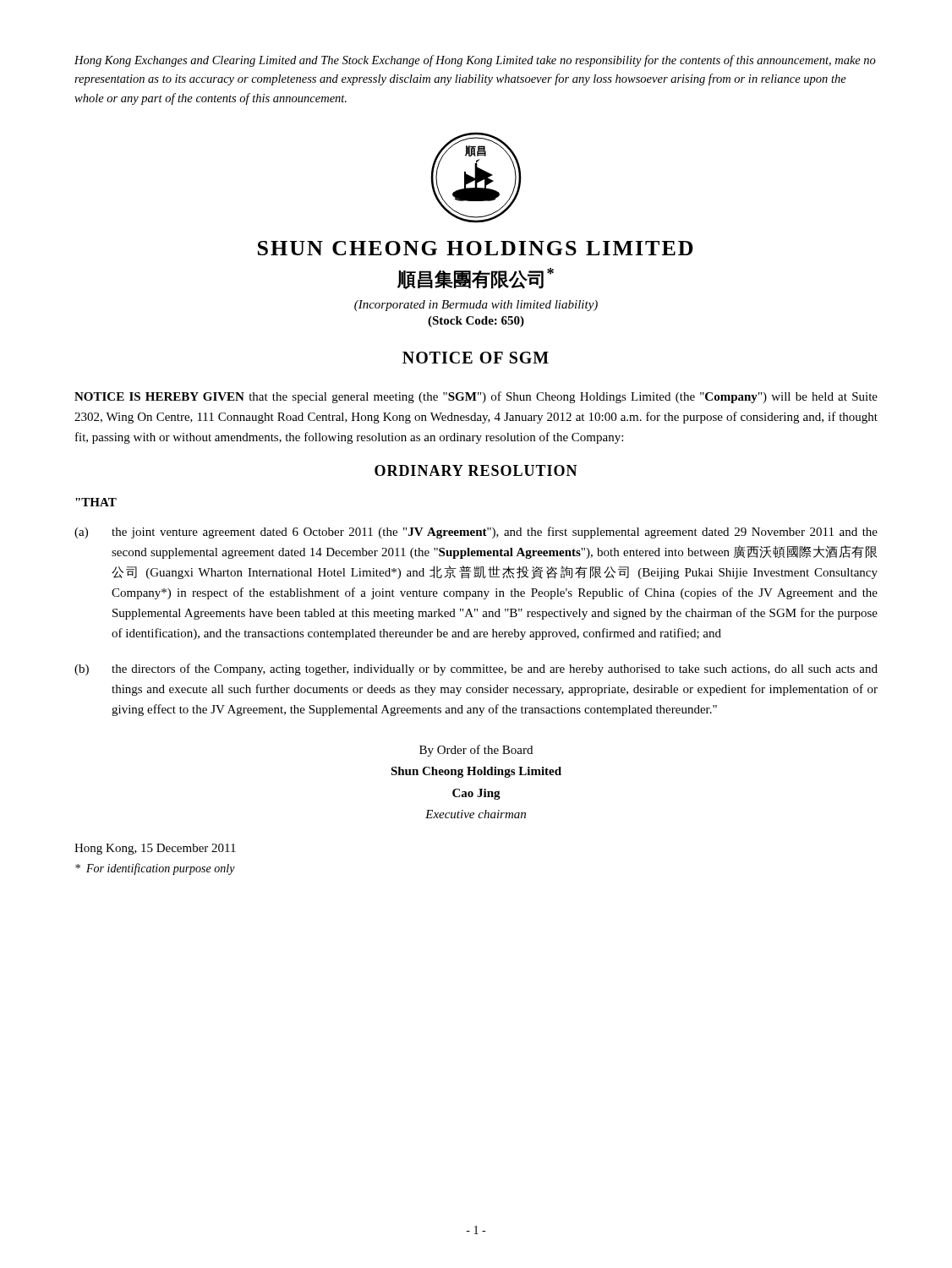Click on the logo

476,180
